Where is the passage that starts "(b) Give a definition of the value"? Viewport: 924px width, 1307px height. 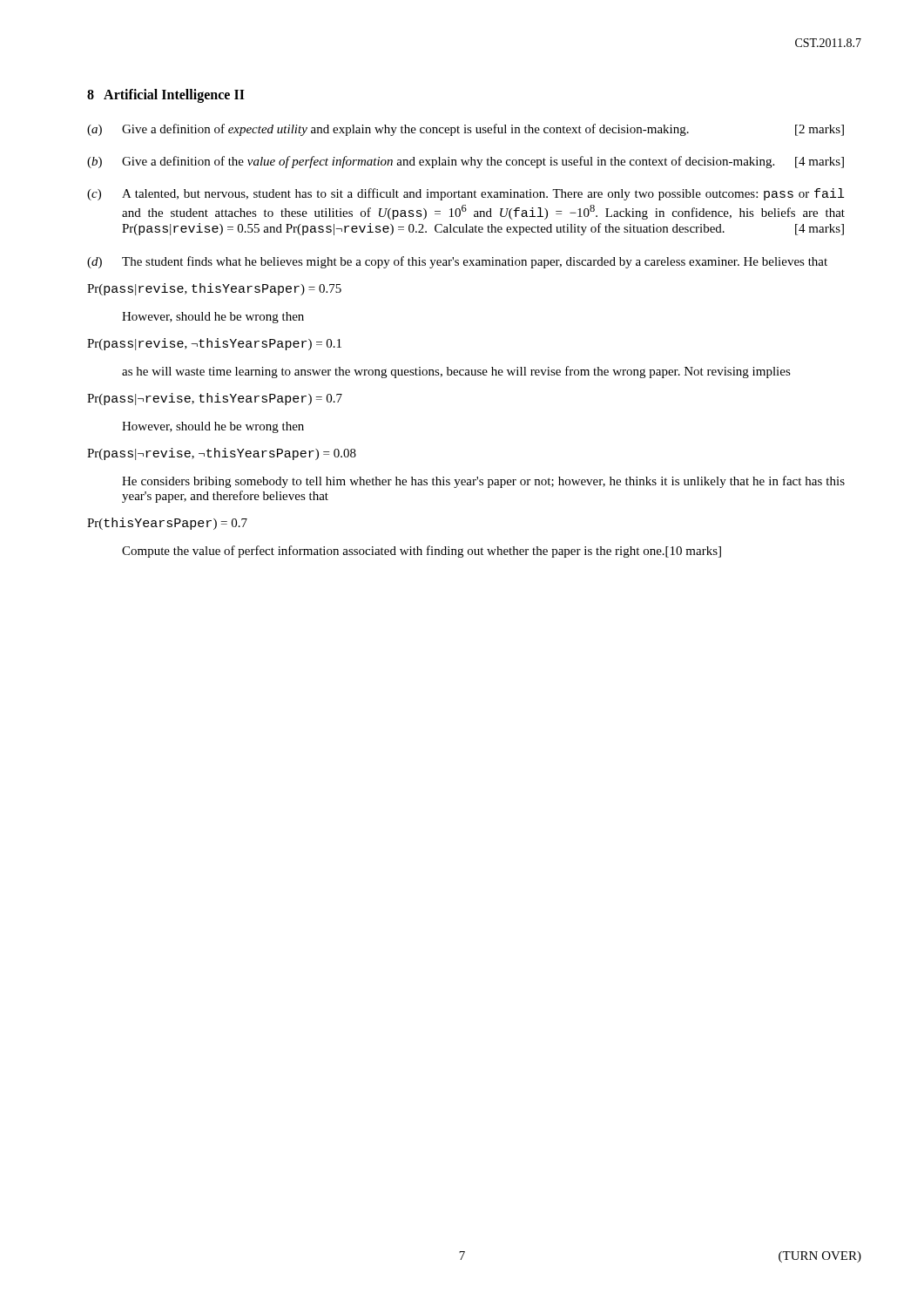(x=466, y=162)
